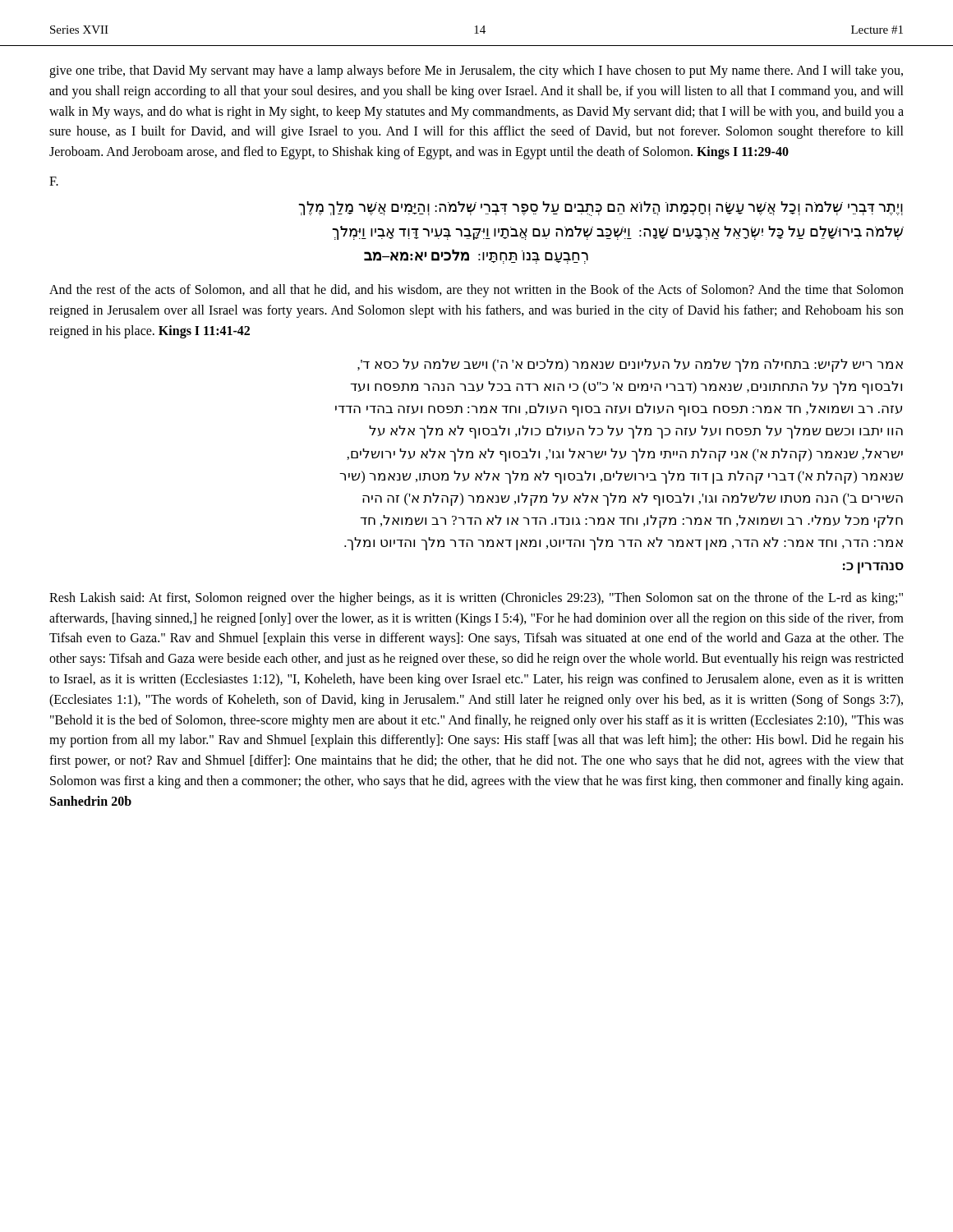Select the text block that says "Resh Lakish said: At first, Solomon reigned"
953x1232 pixels.
click(476, 700)
